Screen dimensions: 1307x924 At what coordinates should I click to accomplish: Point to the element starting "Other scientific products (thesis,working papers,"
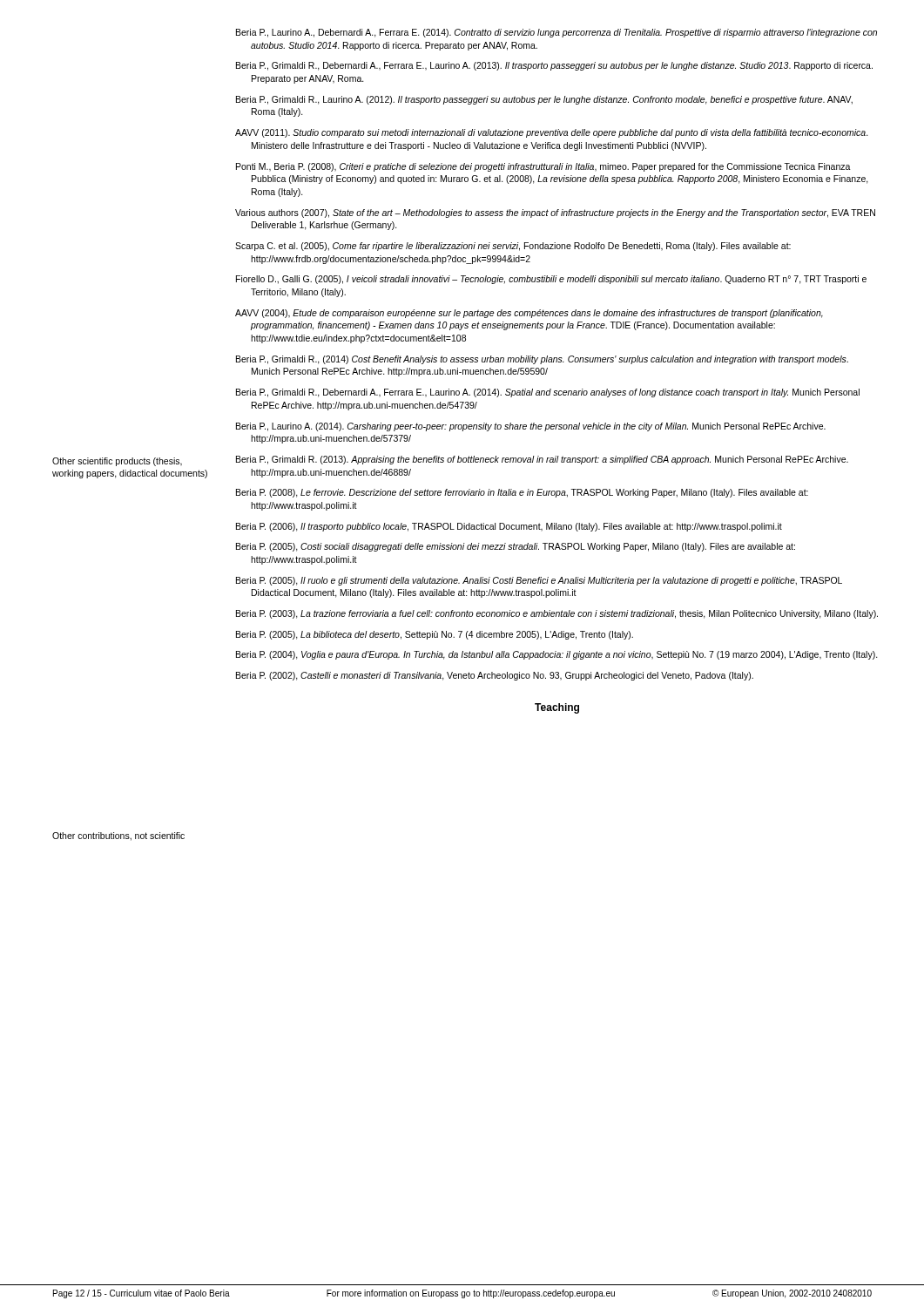click(x=130, y=467)
